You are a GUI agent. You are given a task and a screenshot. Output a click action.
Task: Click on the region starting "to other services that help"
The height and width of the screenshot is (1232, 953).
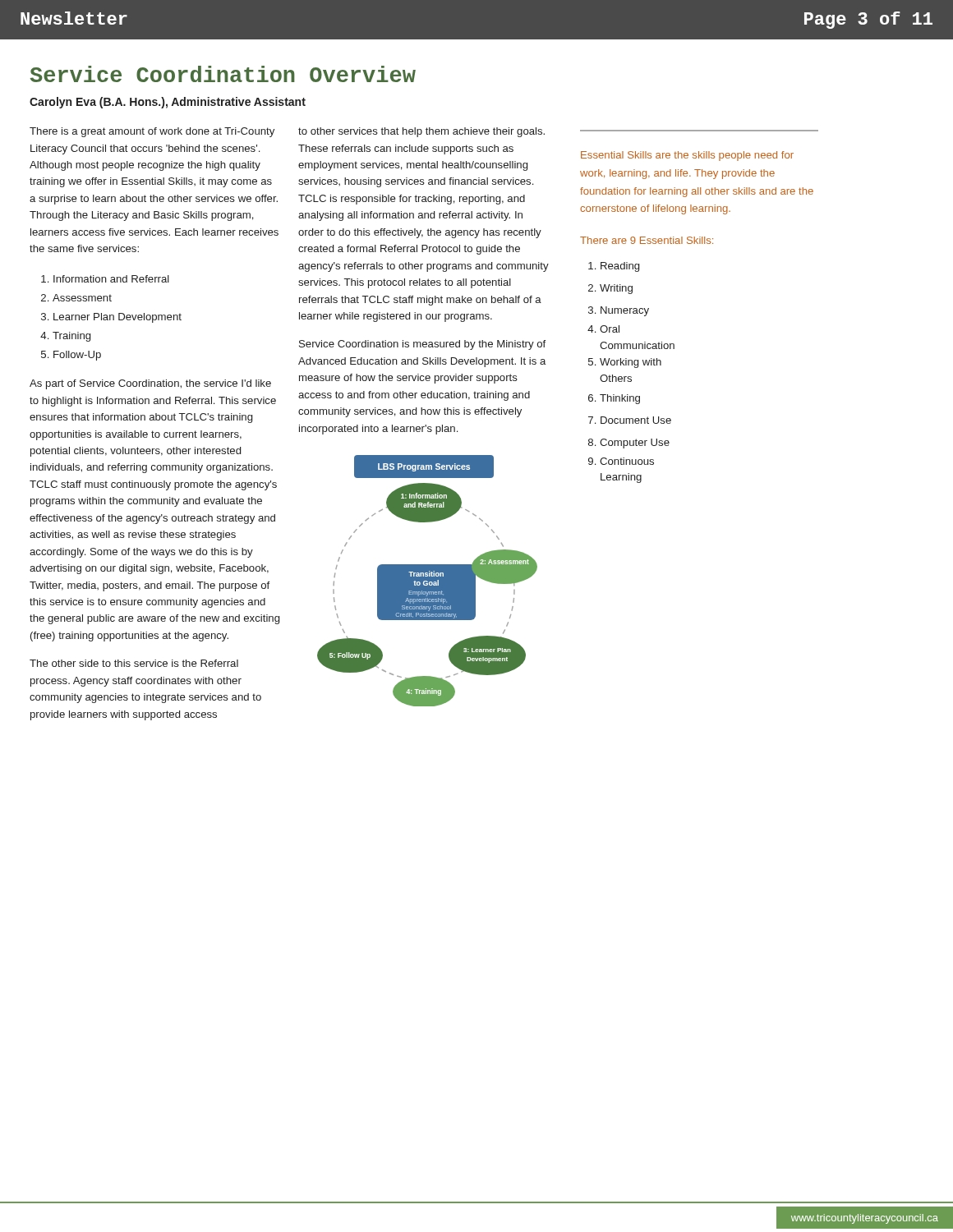[423, 223]
